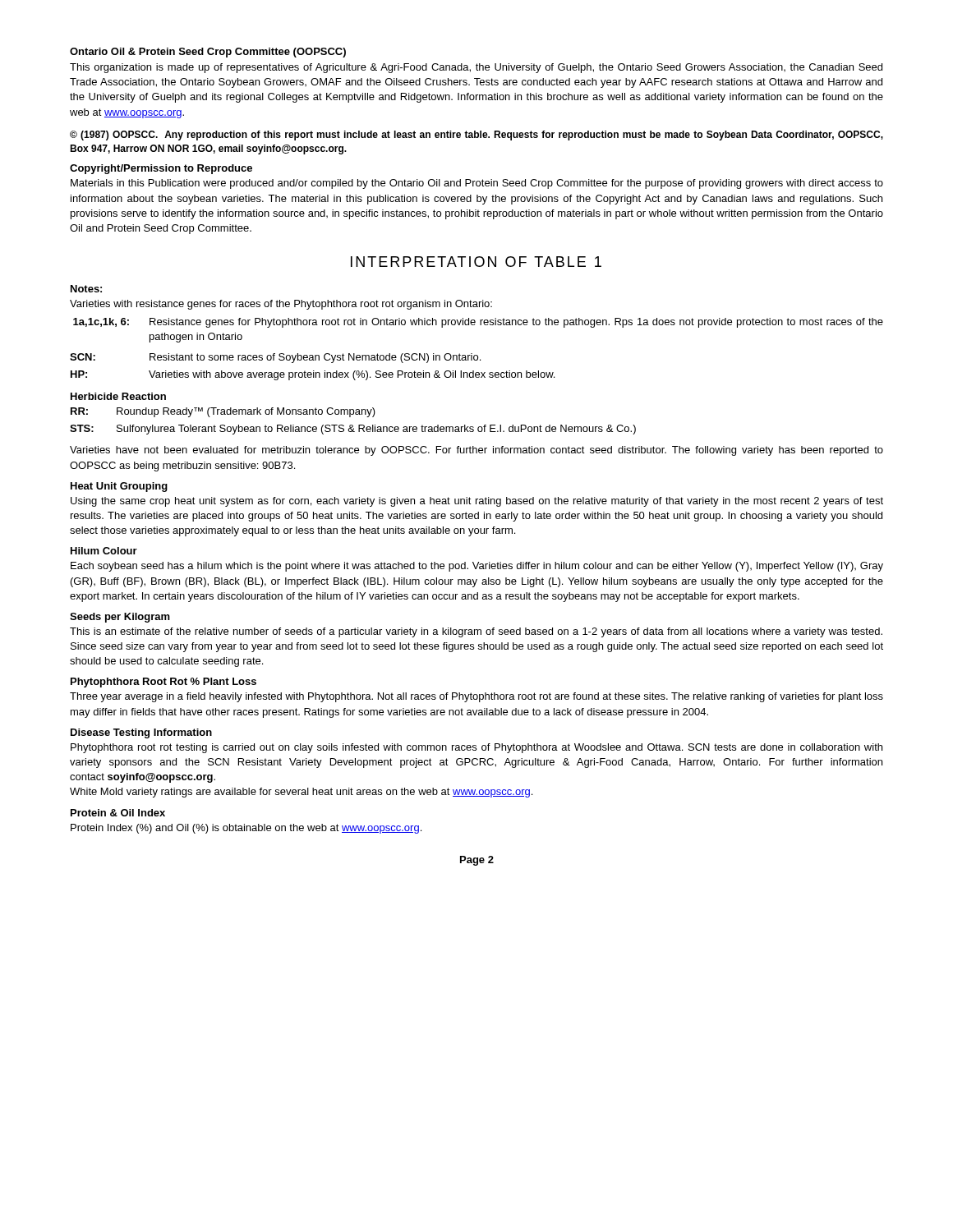Point to the passage starting "© (1987) OOPSCC. Any reproduction of"
This screenshot has width=953, height=1232.
476,141
